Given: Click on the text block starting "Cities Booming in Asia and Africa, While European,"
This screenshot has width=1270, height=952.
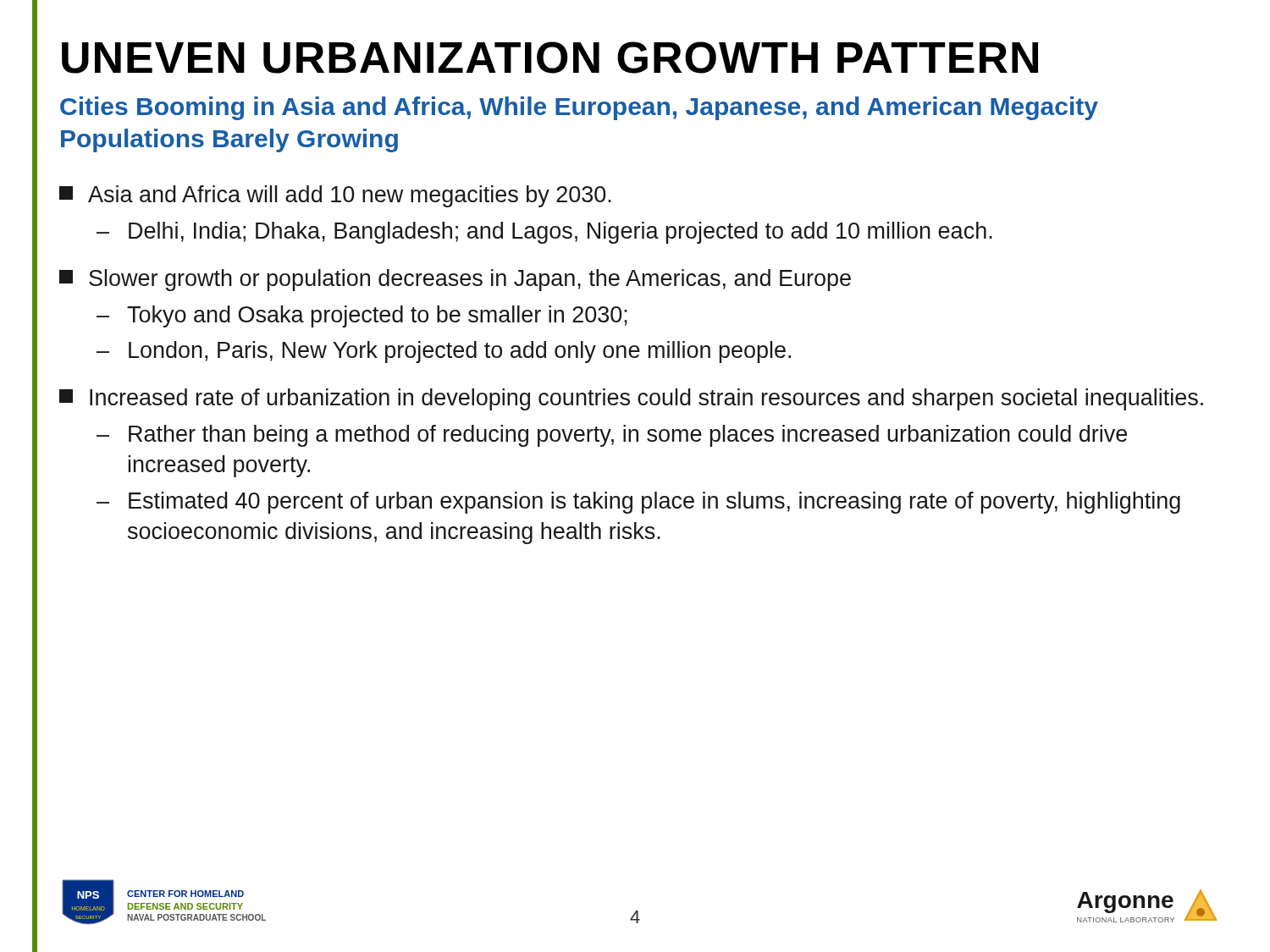Looking at the screenshot, I should point(639,122).
